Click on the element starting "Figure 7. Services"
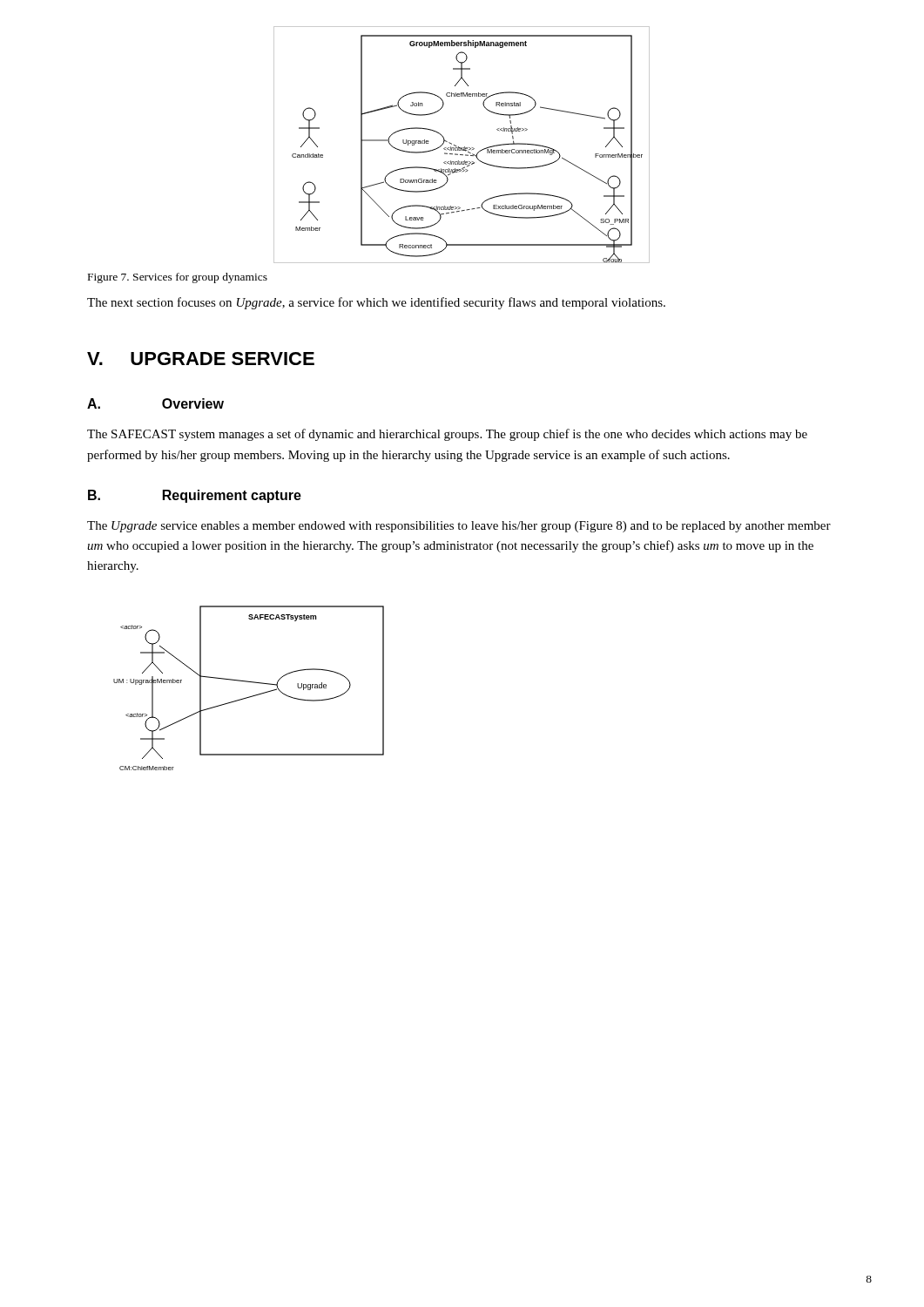Screen dimensions: 1307x924 pyautogui.click(x=177, y=277)
